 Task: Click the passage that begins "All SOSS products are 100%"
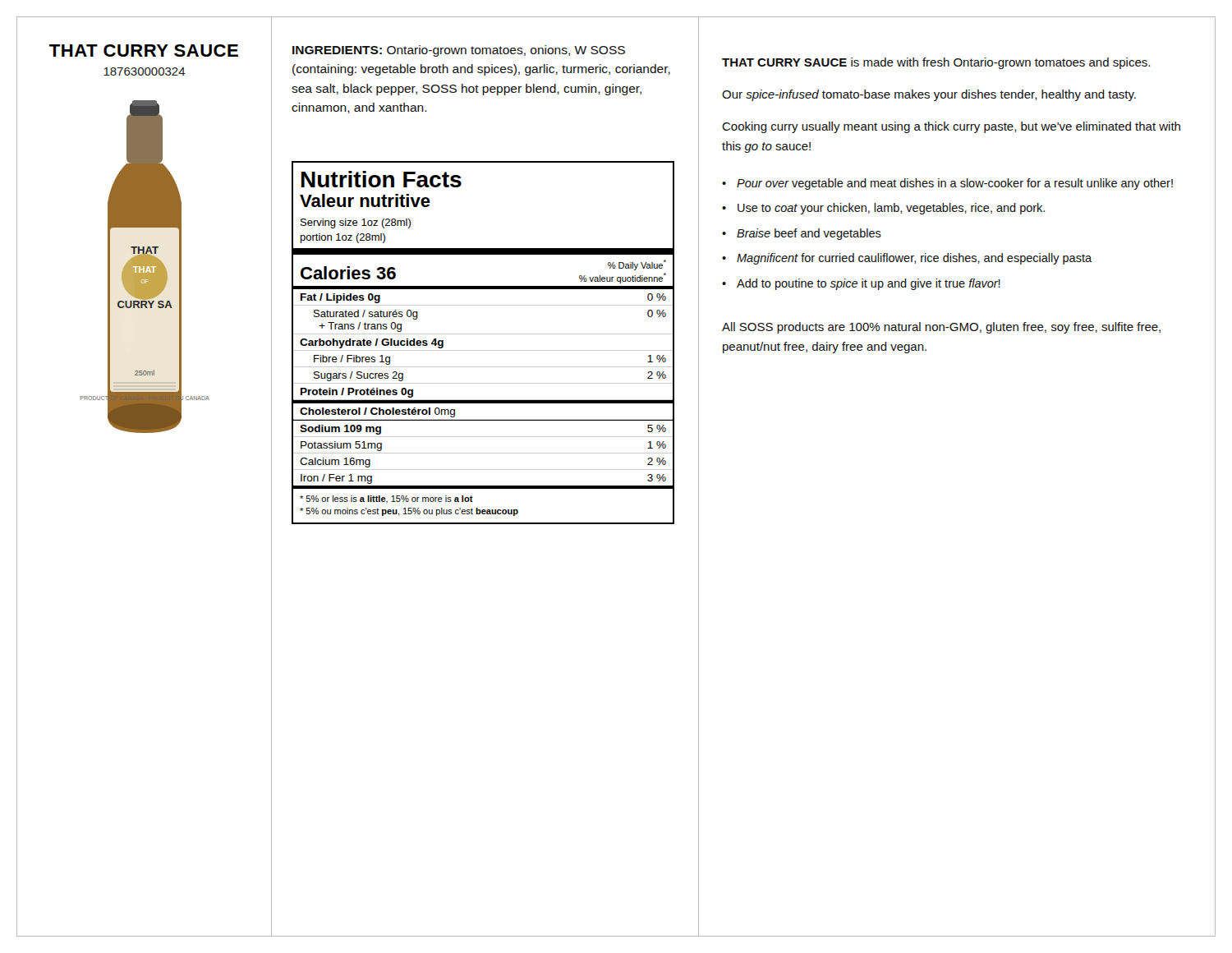(x=957, y=337)
